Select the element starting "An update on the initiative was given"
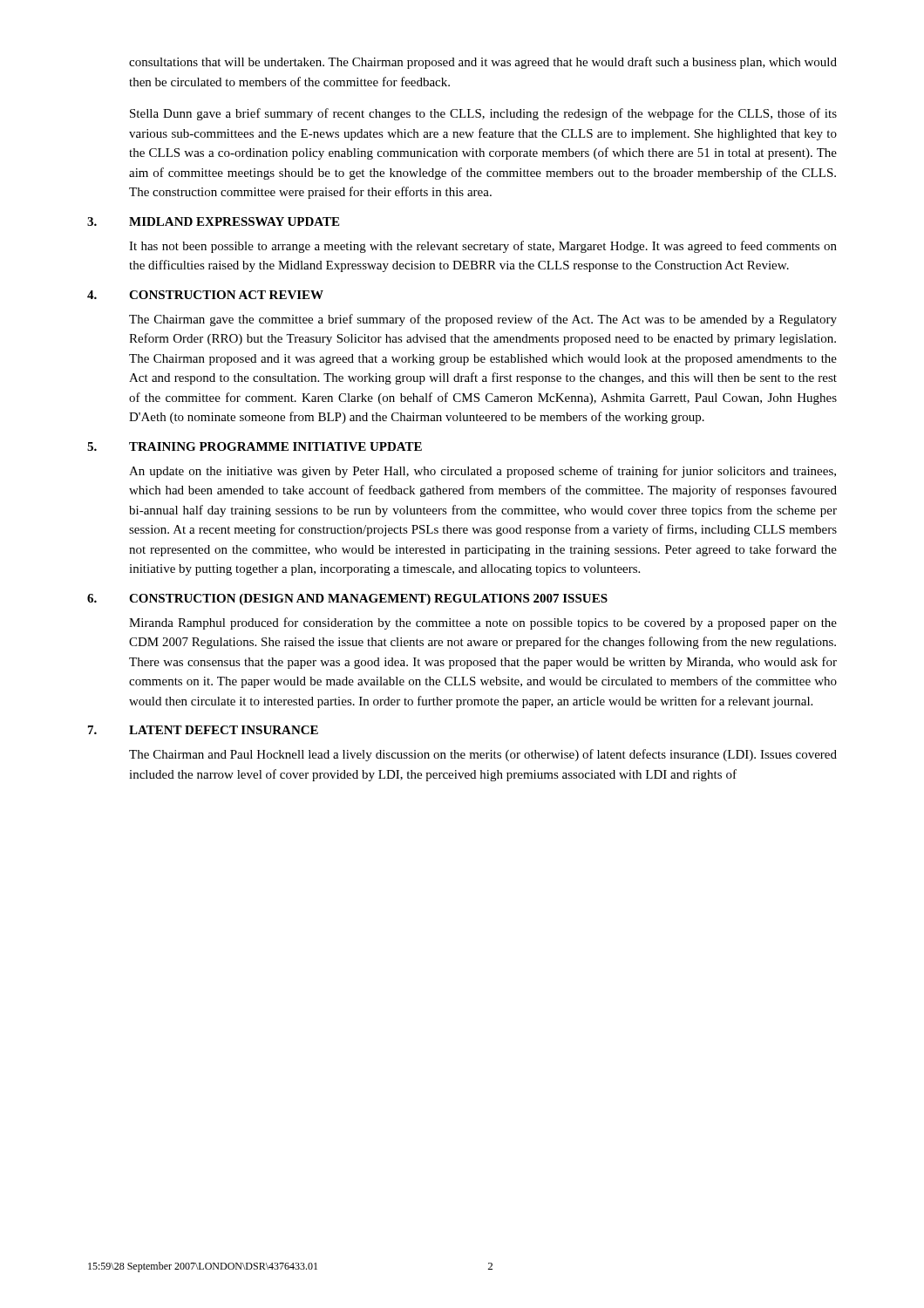The image size is (924, 1308). pos(483,519)
